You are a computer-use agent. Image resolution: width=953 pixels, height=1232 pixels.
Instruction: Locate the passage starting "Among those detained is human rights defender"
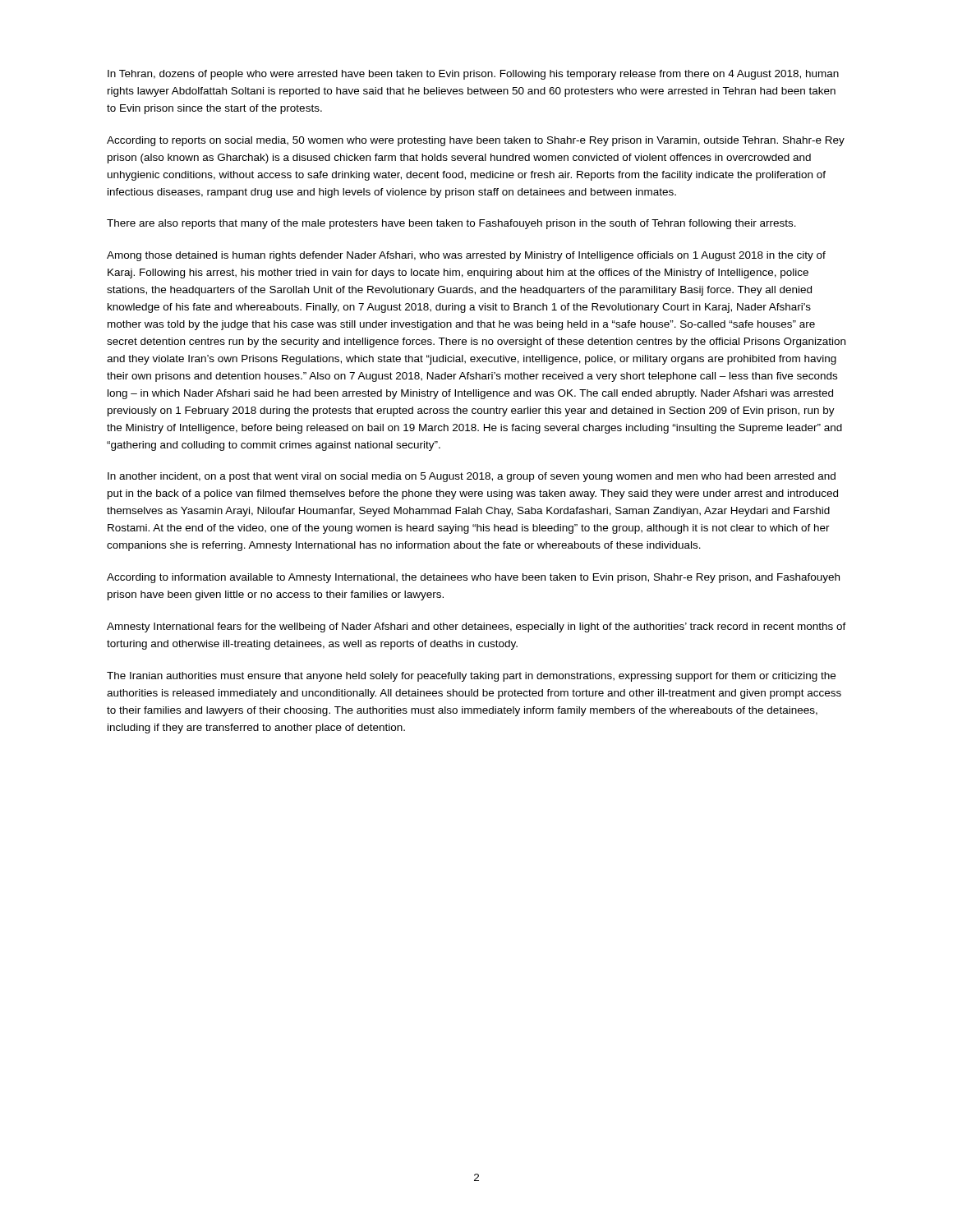476,350
